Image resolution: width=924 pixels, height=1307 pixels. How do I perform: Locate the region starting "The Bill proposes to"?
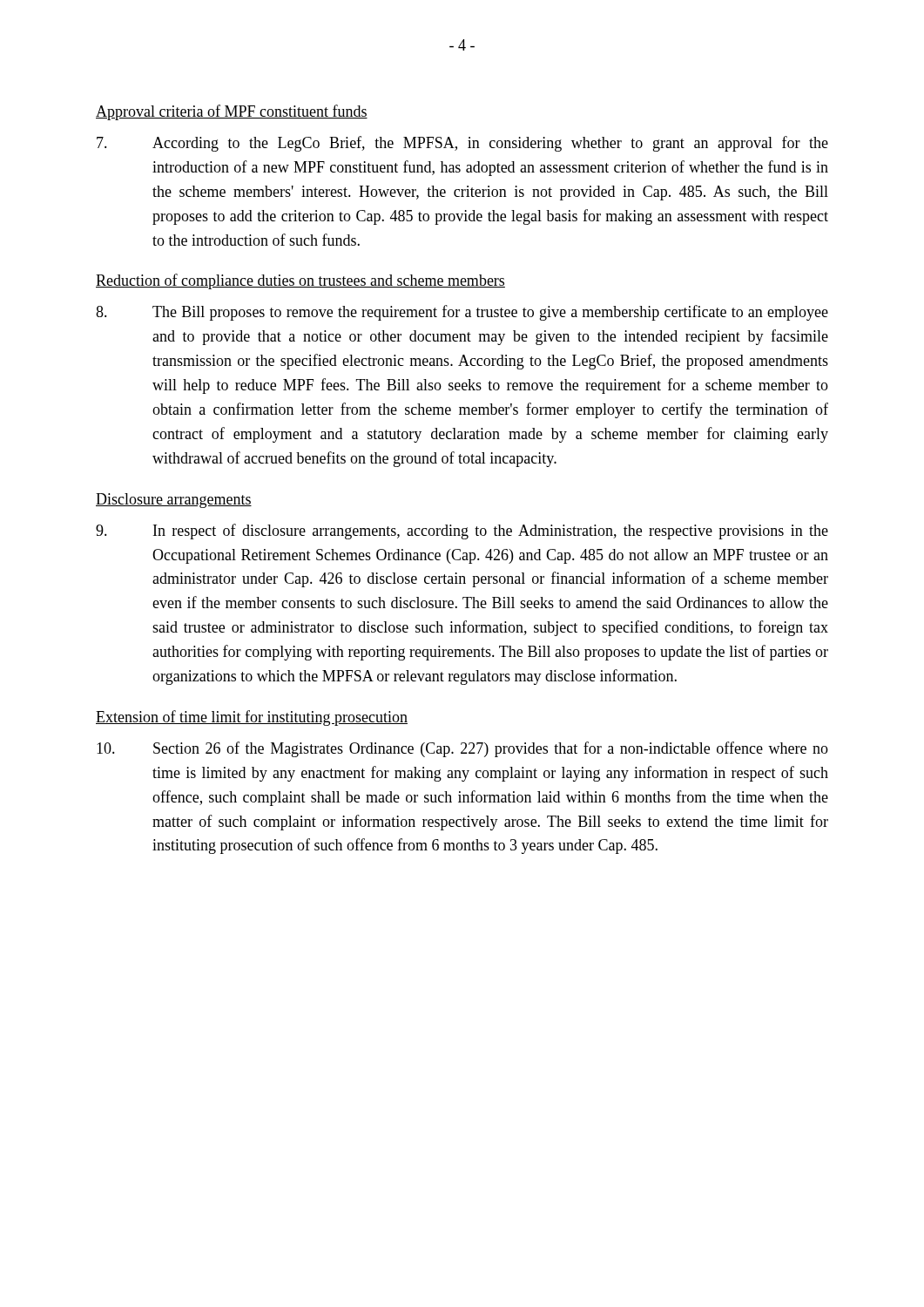point(462,386)
